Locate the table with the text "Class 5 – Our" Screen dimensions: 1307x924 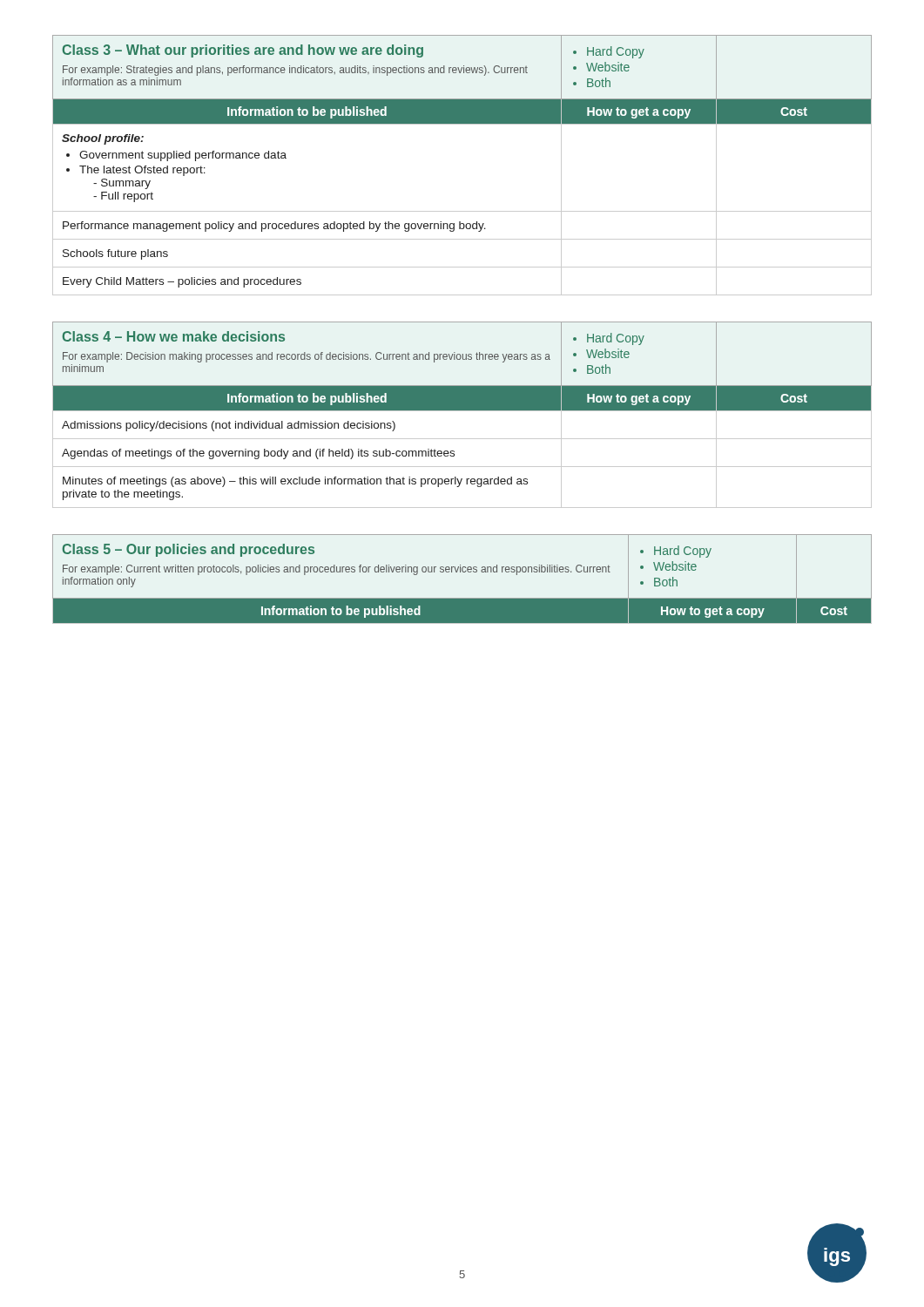coord(462,579)
